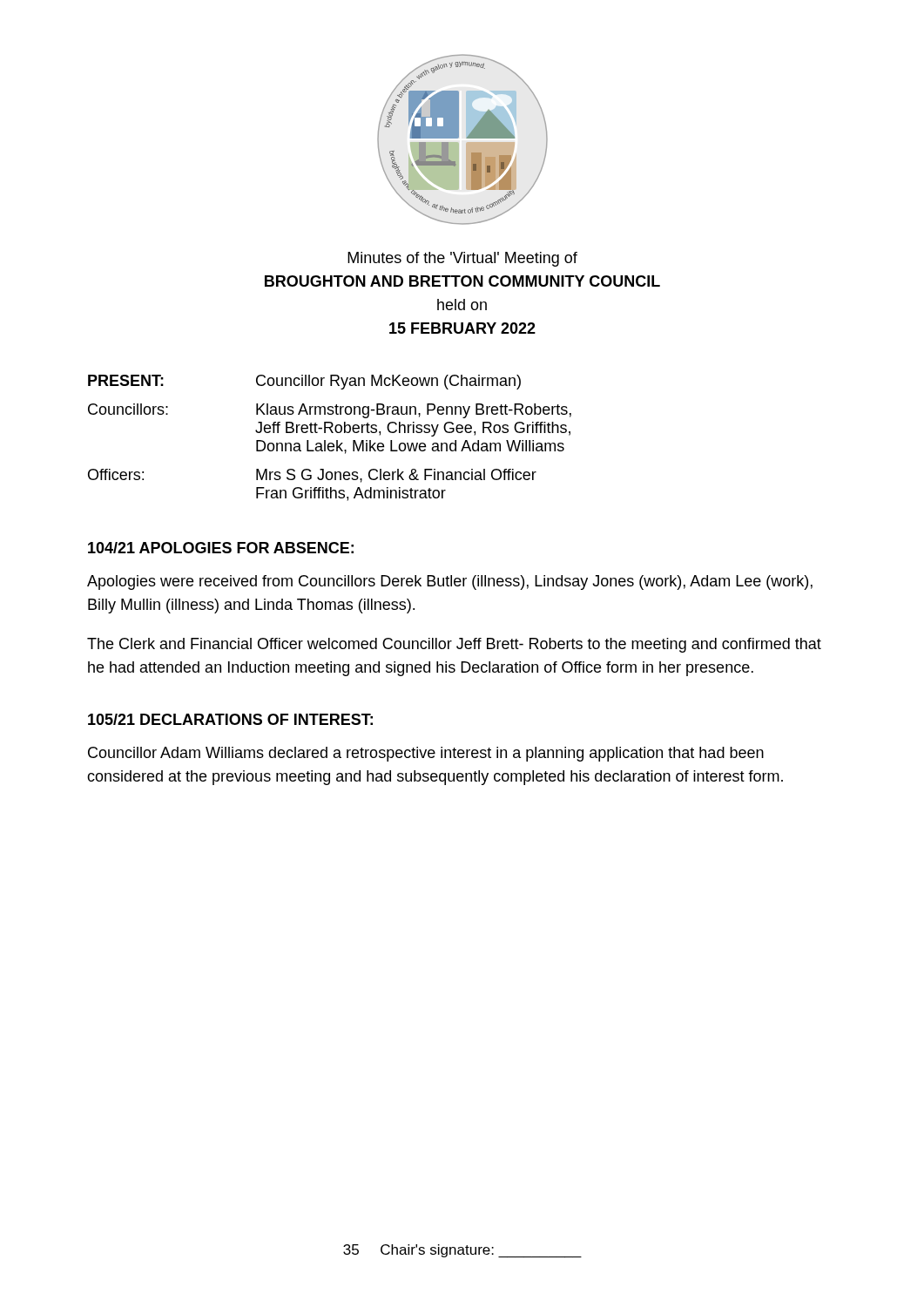
Task: Point to the block starting "The Clerk and"
Action: 454,656
